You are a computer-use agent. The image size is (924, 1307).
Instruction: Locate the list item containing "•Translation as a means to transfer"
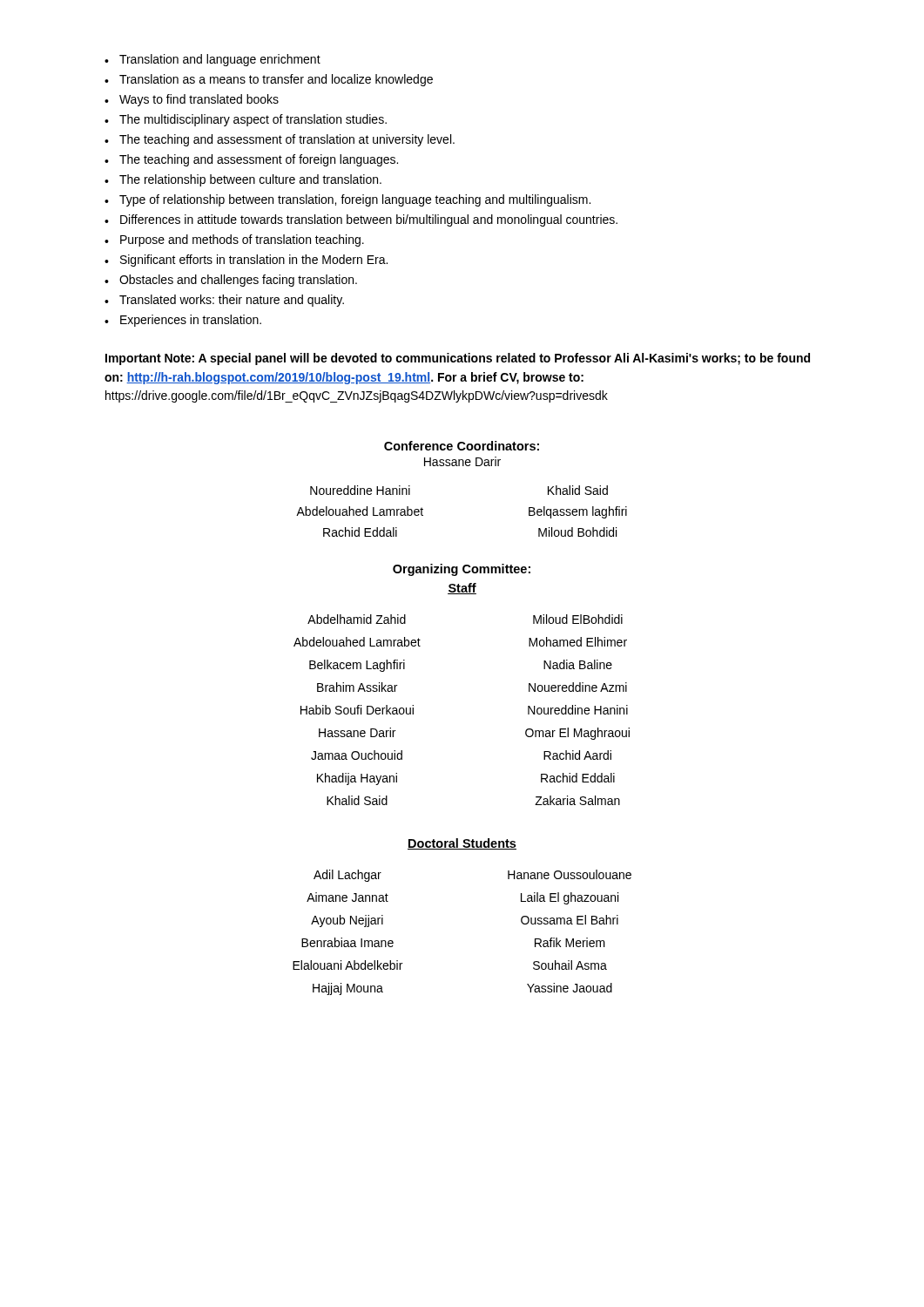click(269, 80)
